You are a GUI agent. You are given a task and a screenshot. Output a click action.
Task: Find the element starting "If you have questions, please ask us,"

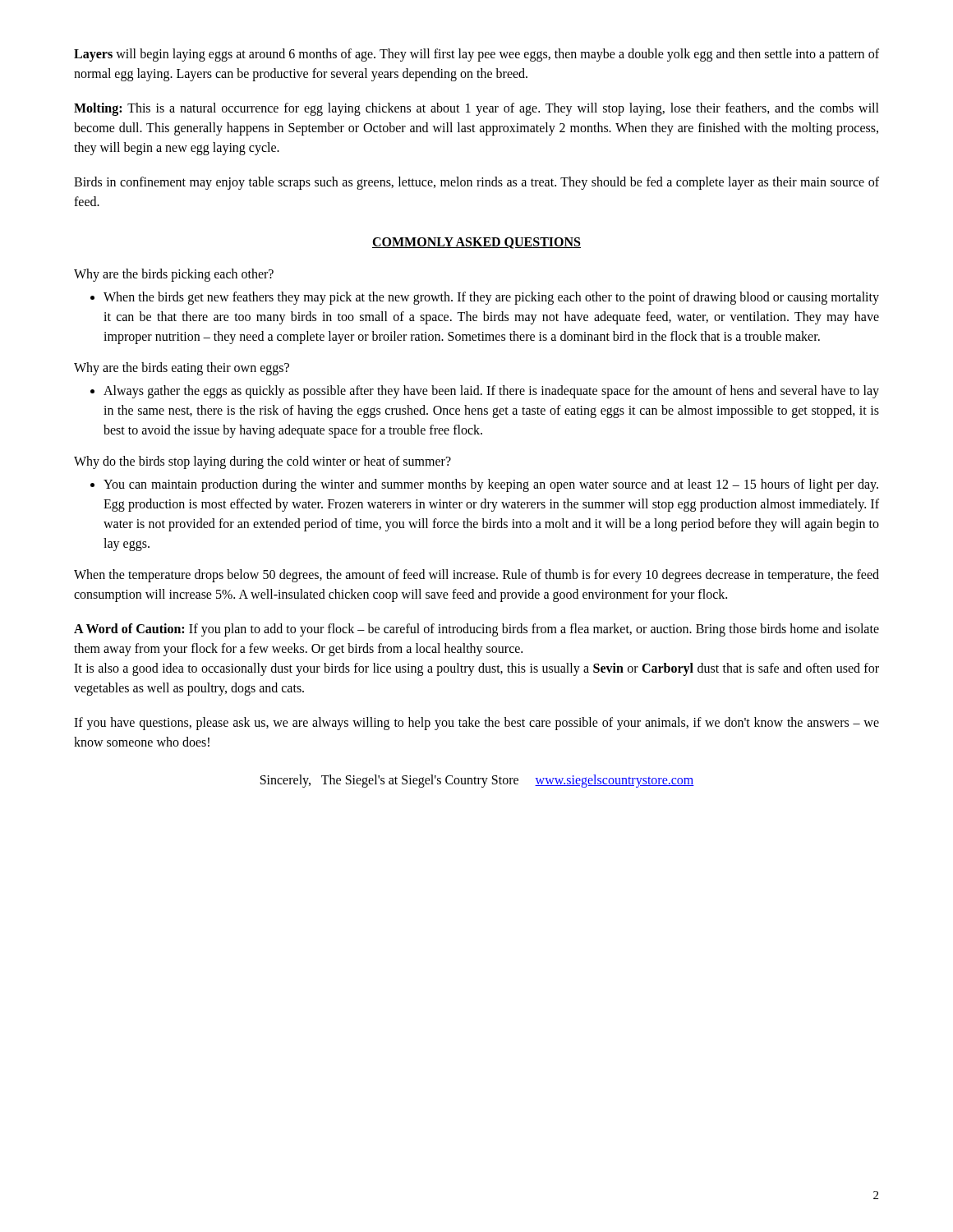click(x=476, y=732)
